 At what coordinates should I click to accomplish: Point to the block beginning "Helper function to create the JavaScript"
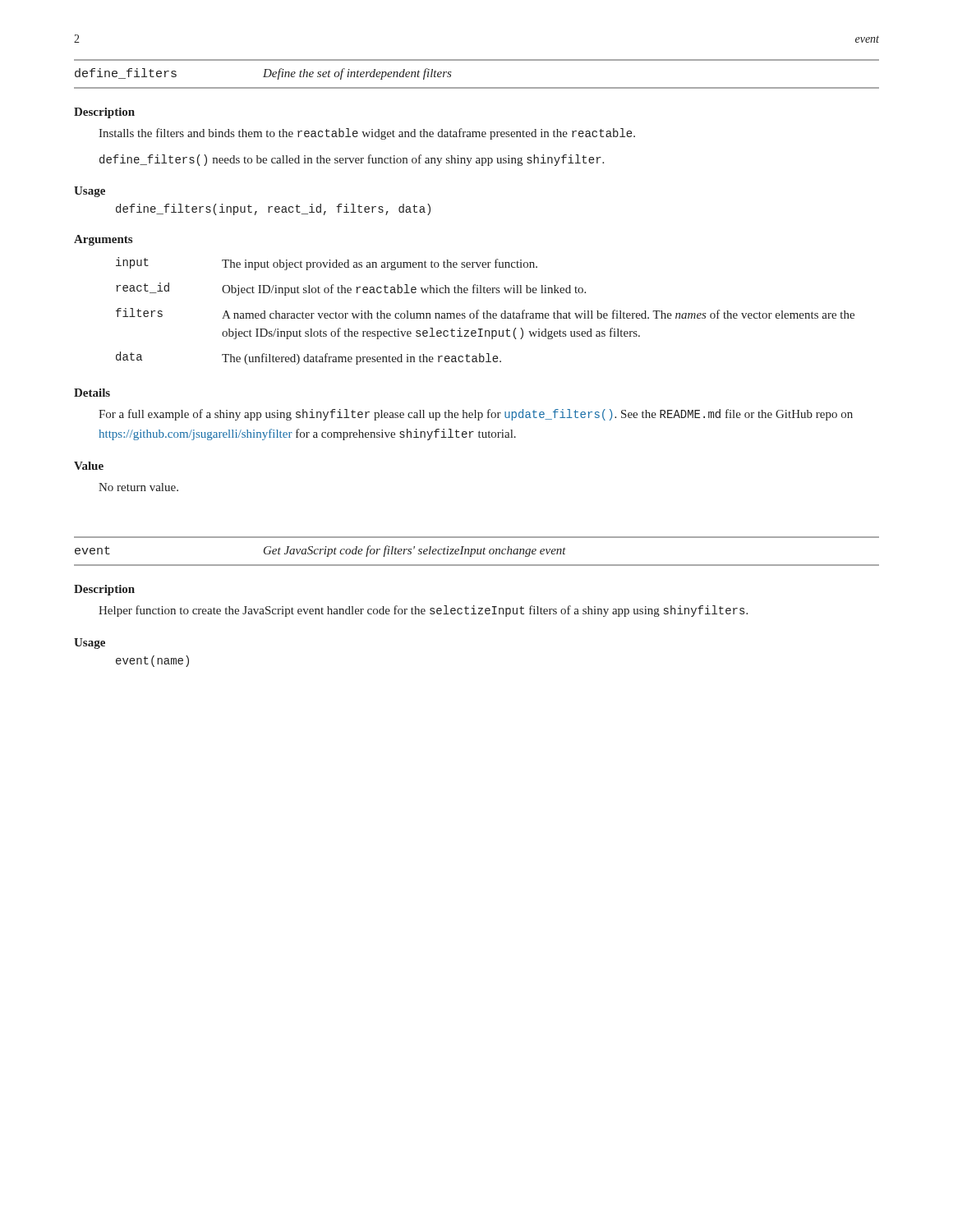tap(424, 611)
